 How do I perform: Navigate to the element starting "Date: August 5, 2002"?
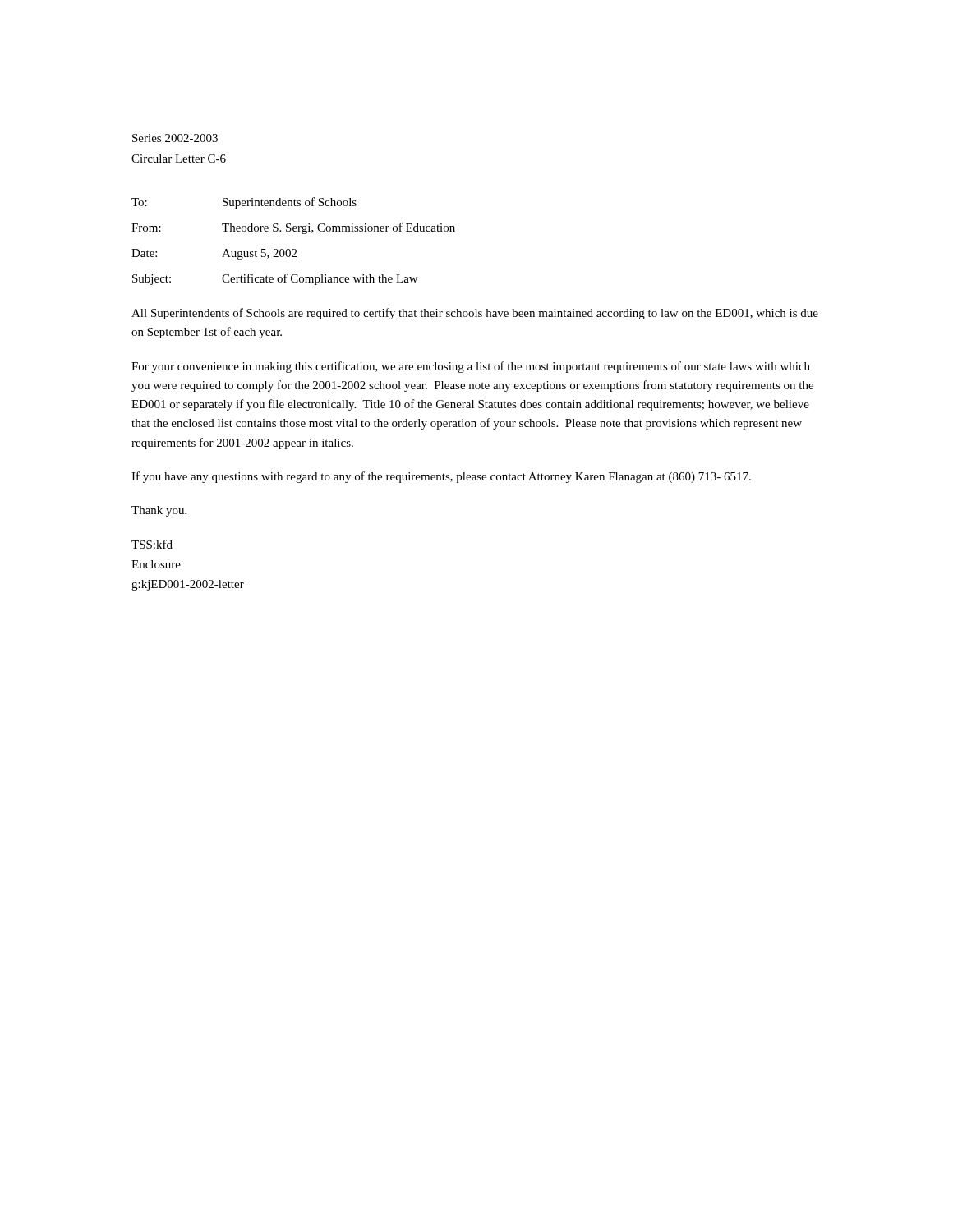(214, 253)
